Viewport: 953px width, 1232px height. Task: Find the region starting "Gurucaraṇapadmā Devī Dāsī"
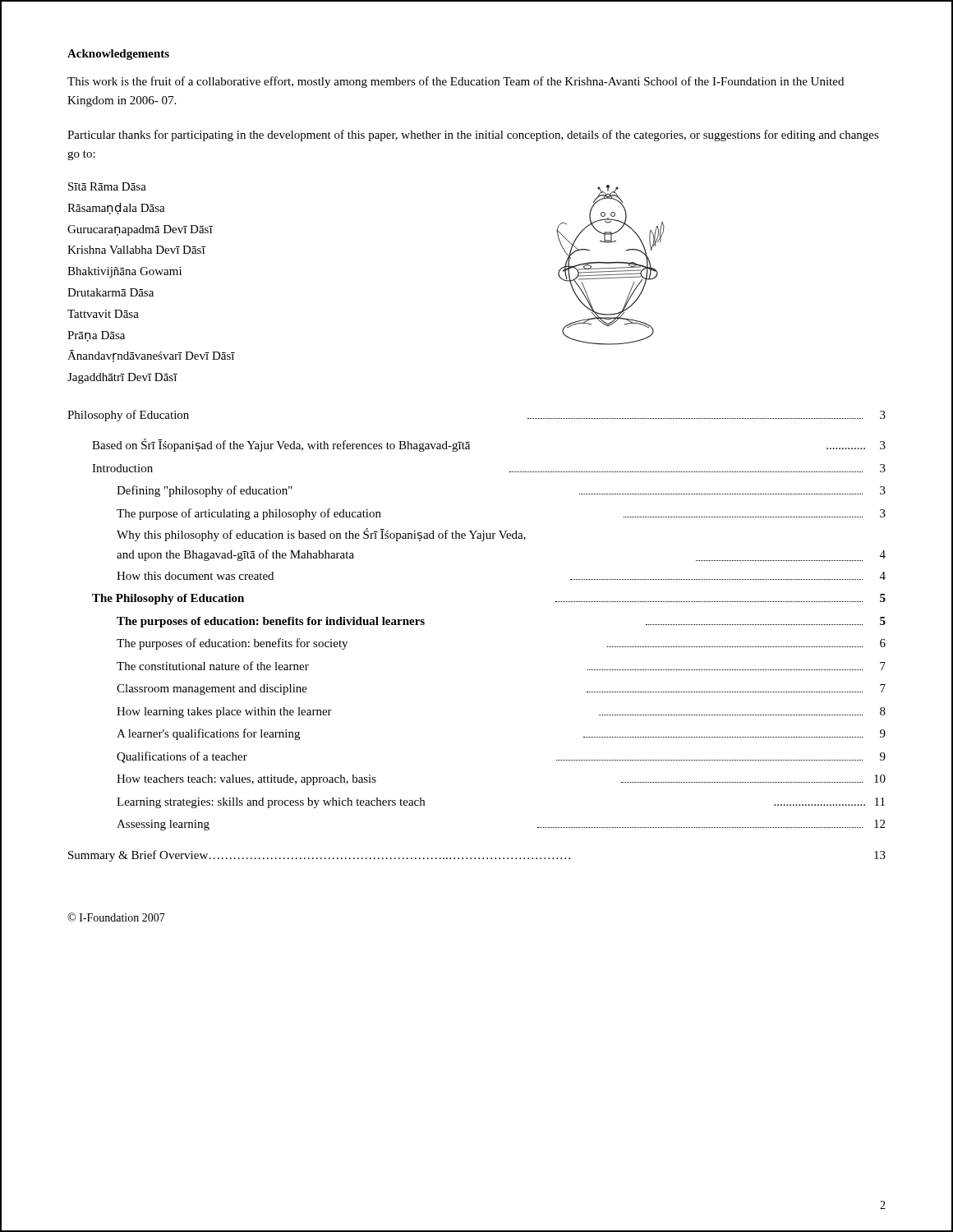coord(140,229)
